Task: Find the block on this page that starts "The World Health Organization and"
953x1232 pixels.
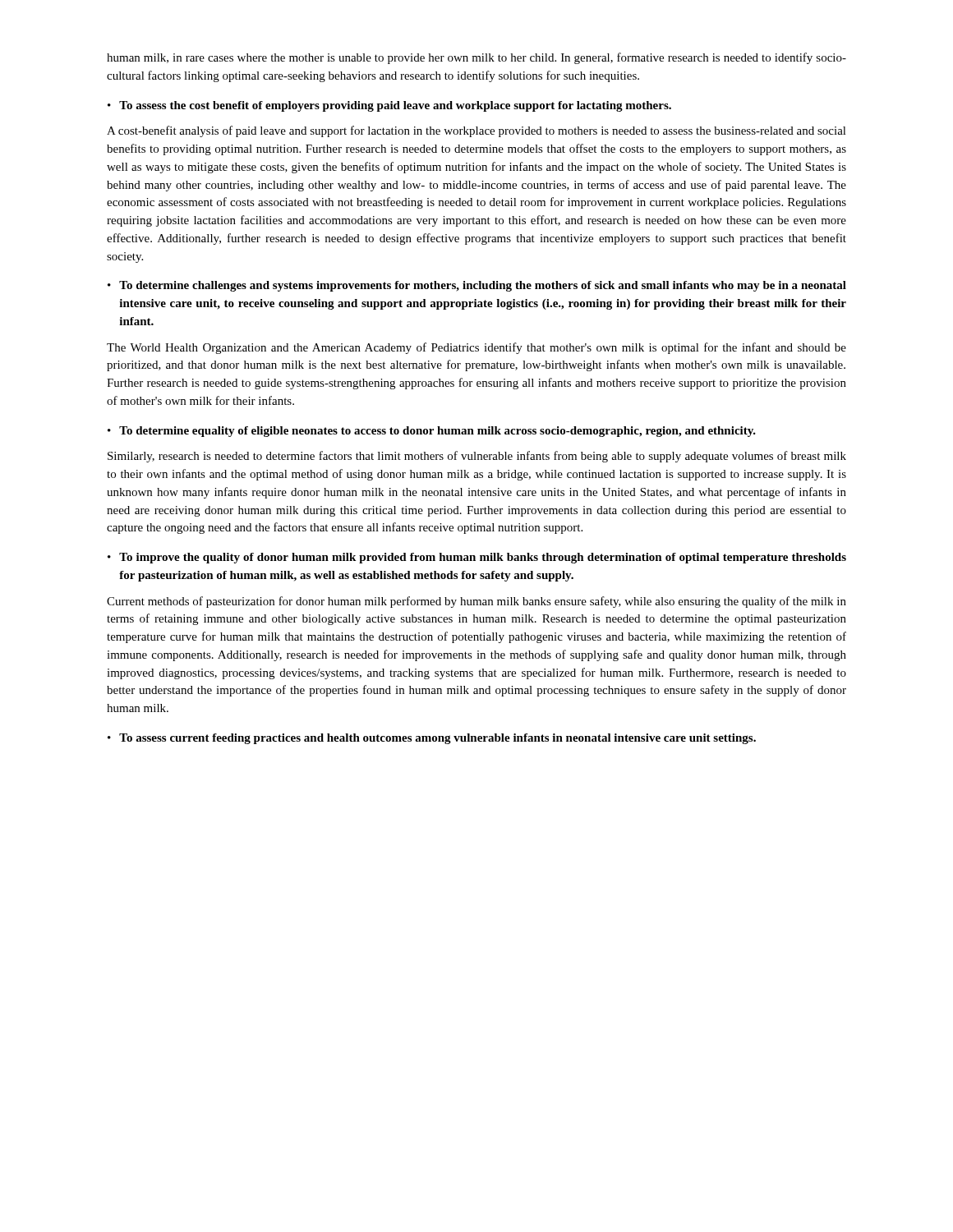Action: point(476,374)
